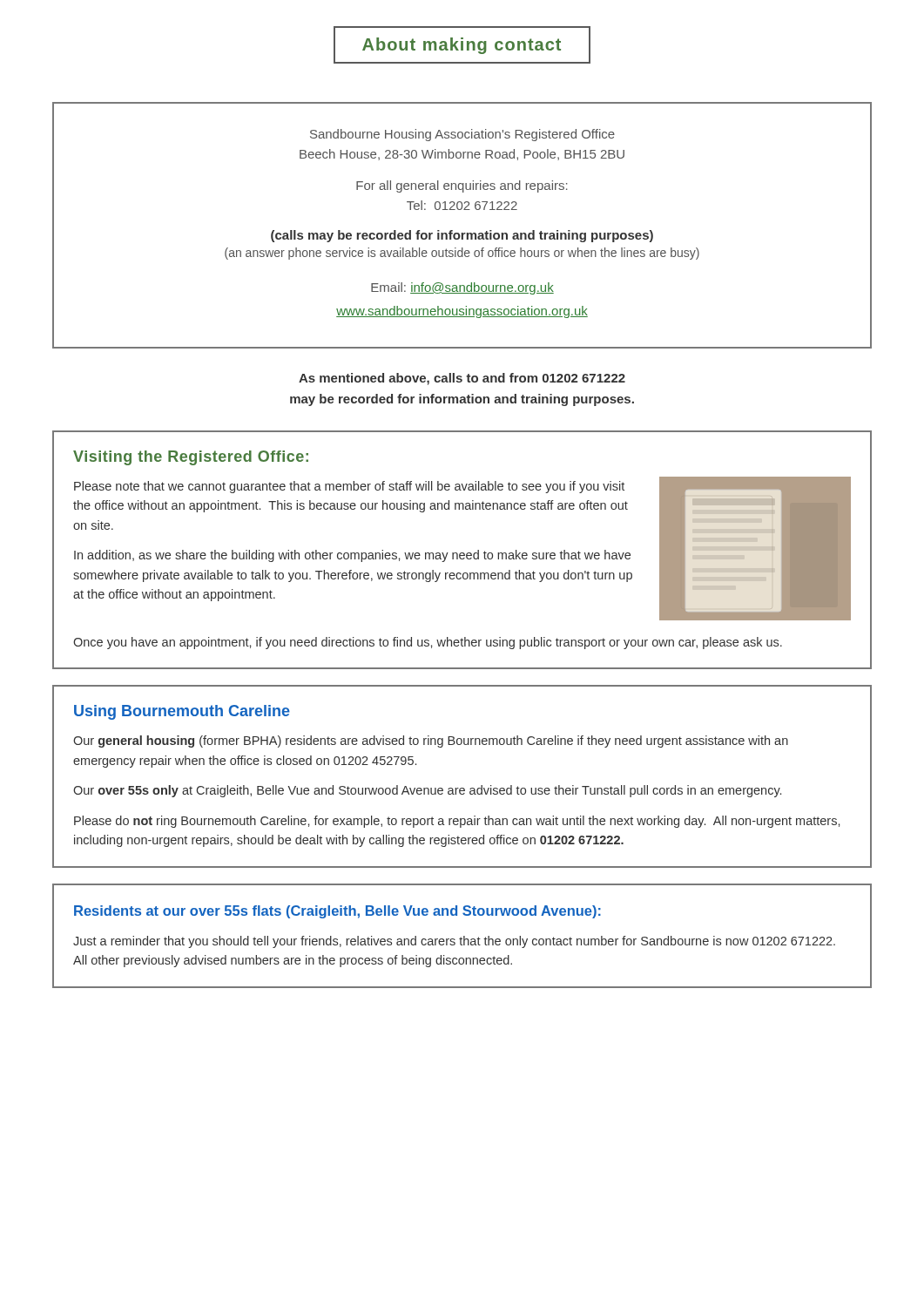Find the text block with the text "Just a reminder that you should tell your"
The height and width of the screenshot is (1307, 924).
[456, 951]
